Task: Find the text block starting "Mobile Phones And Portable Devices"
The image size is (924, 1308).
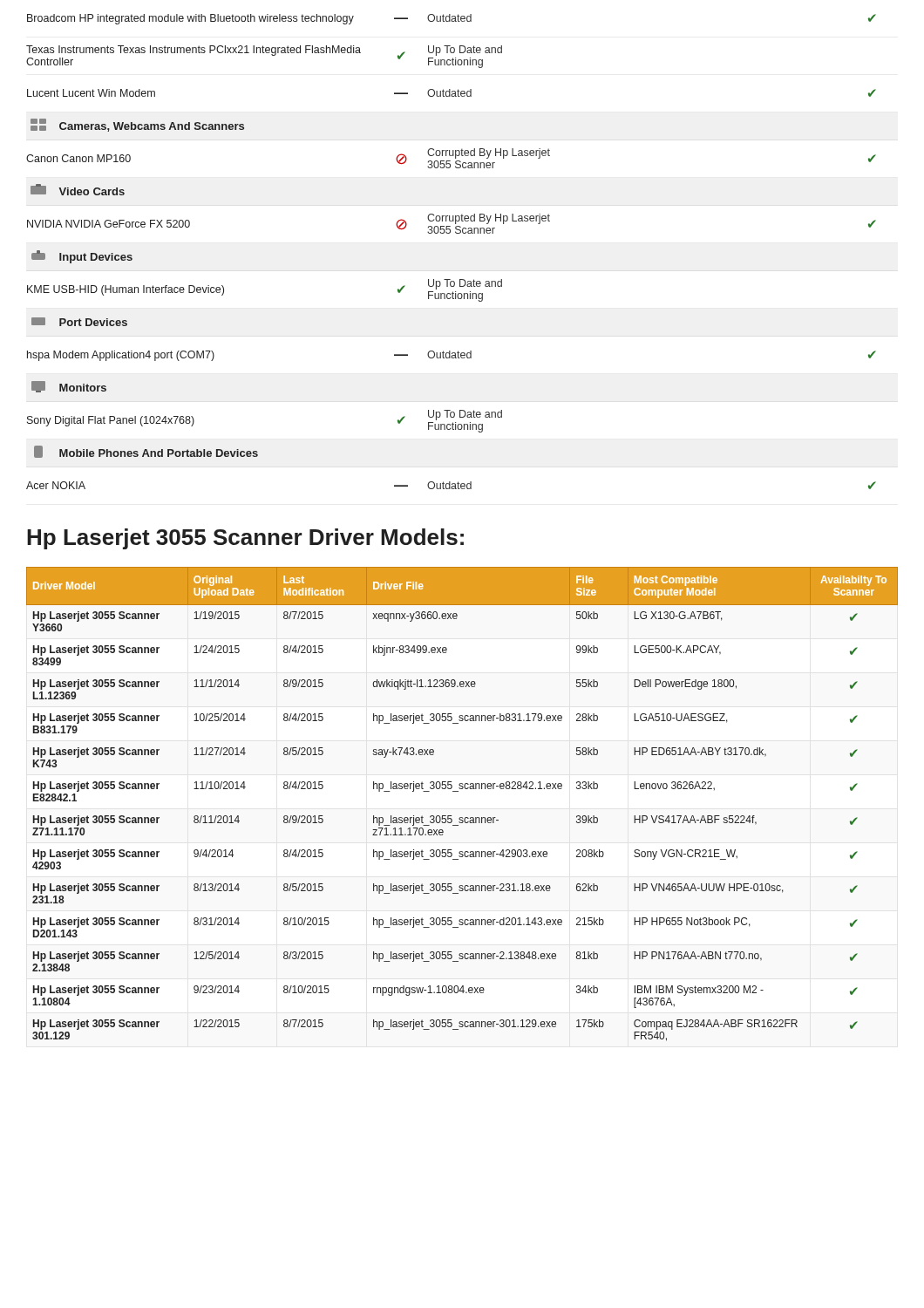Action: coord(144,453)
